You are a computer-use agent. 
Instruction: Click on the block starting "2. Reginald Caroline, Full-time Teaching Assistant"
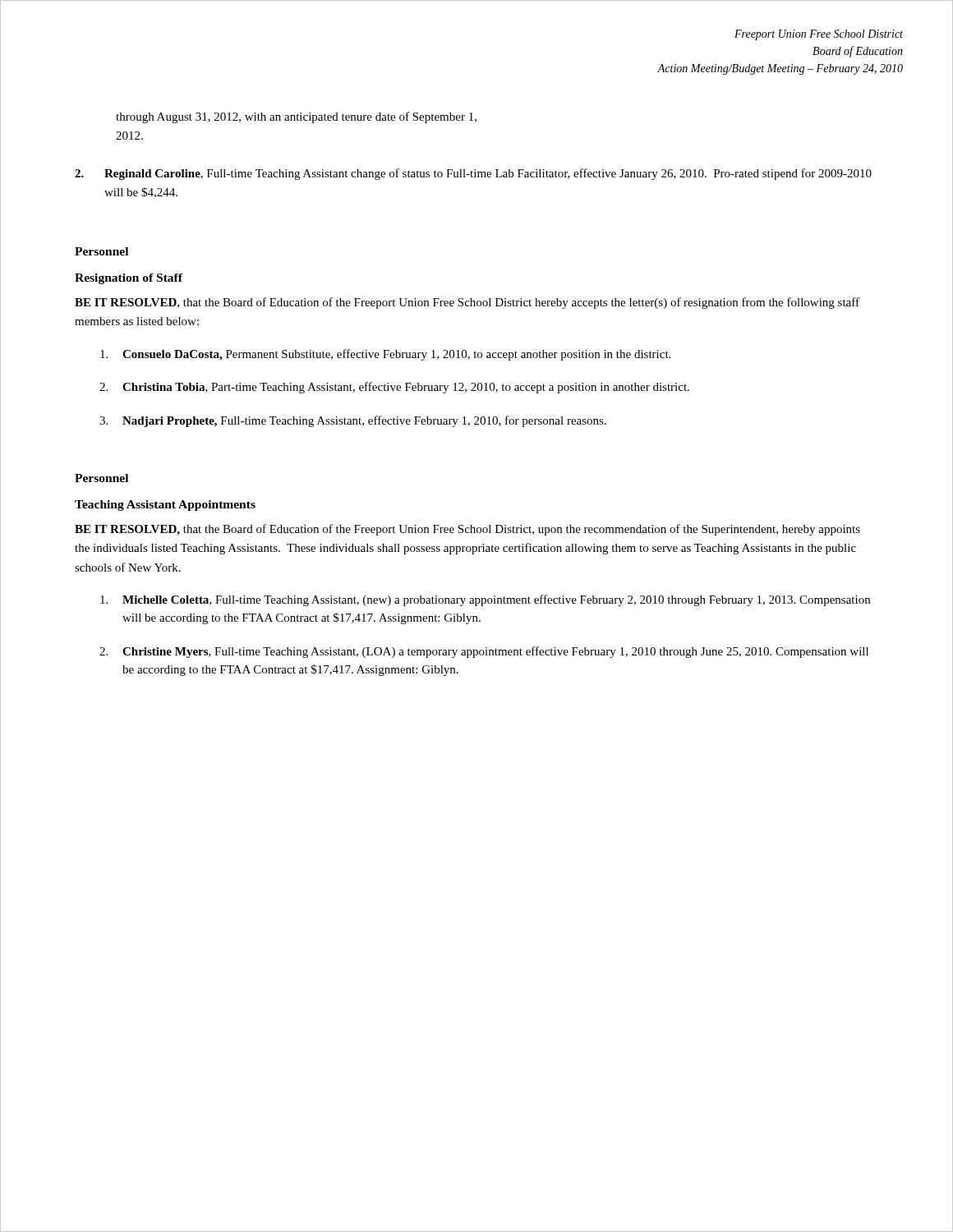tap(476, 183)
